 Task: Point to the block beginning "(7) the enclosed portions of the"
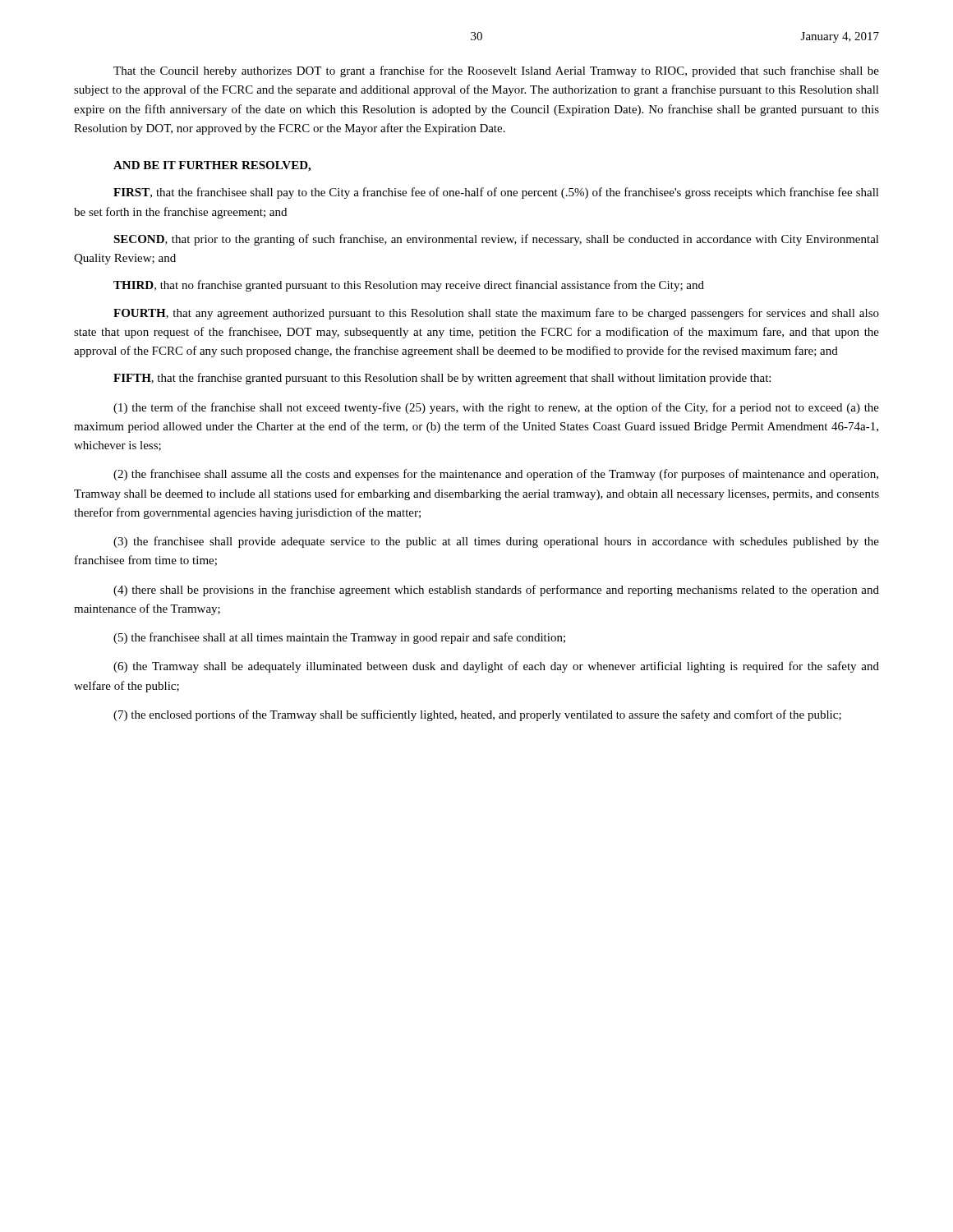tap(478, 714)
